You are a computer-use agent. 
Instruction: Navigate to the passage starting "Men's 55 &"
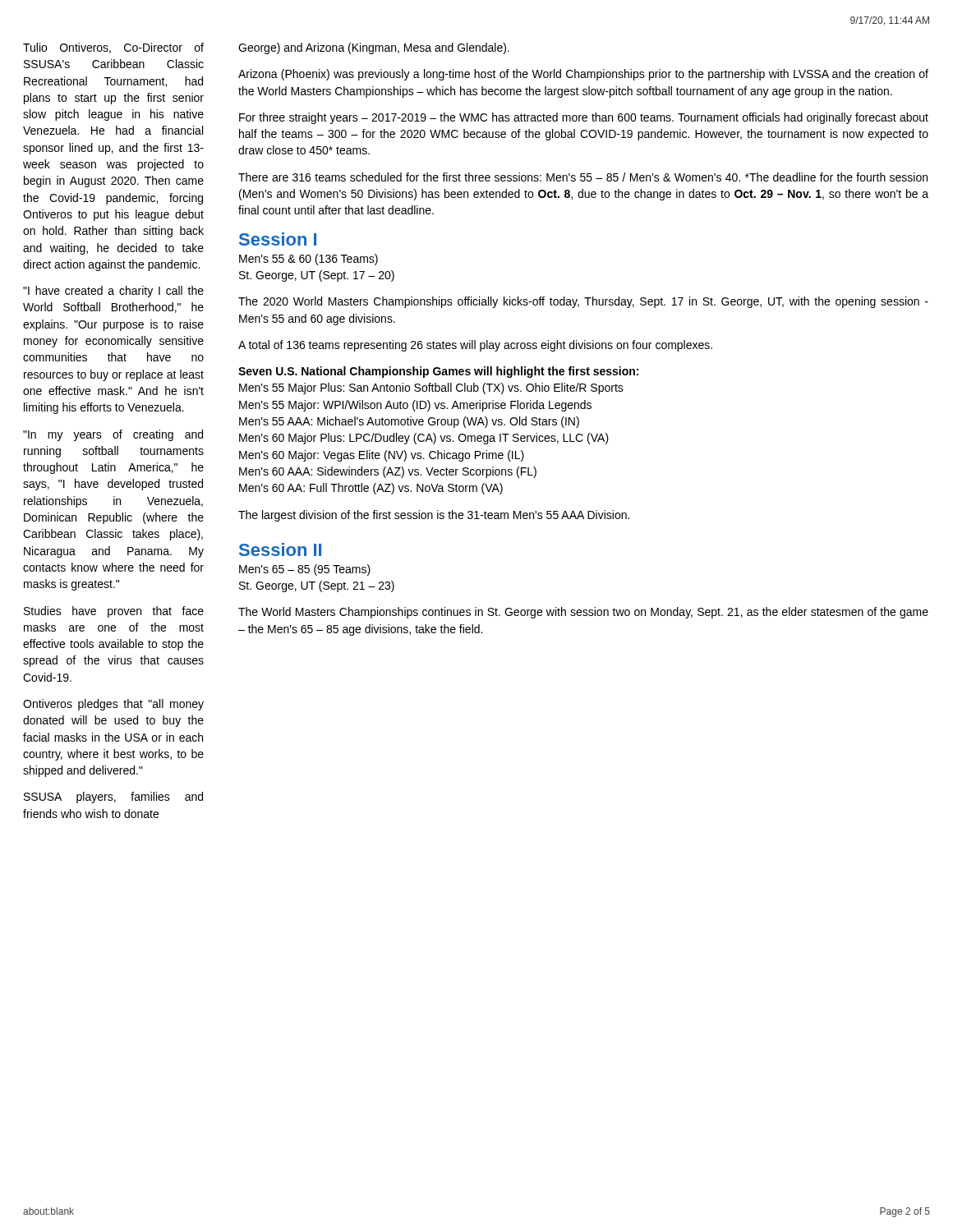pos(308,260)
